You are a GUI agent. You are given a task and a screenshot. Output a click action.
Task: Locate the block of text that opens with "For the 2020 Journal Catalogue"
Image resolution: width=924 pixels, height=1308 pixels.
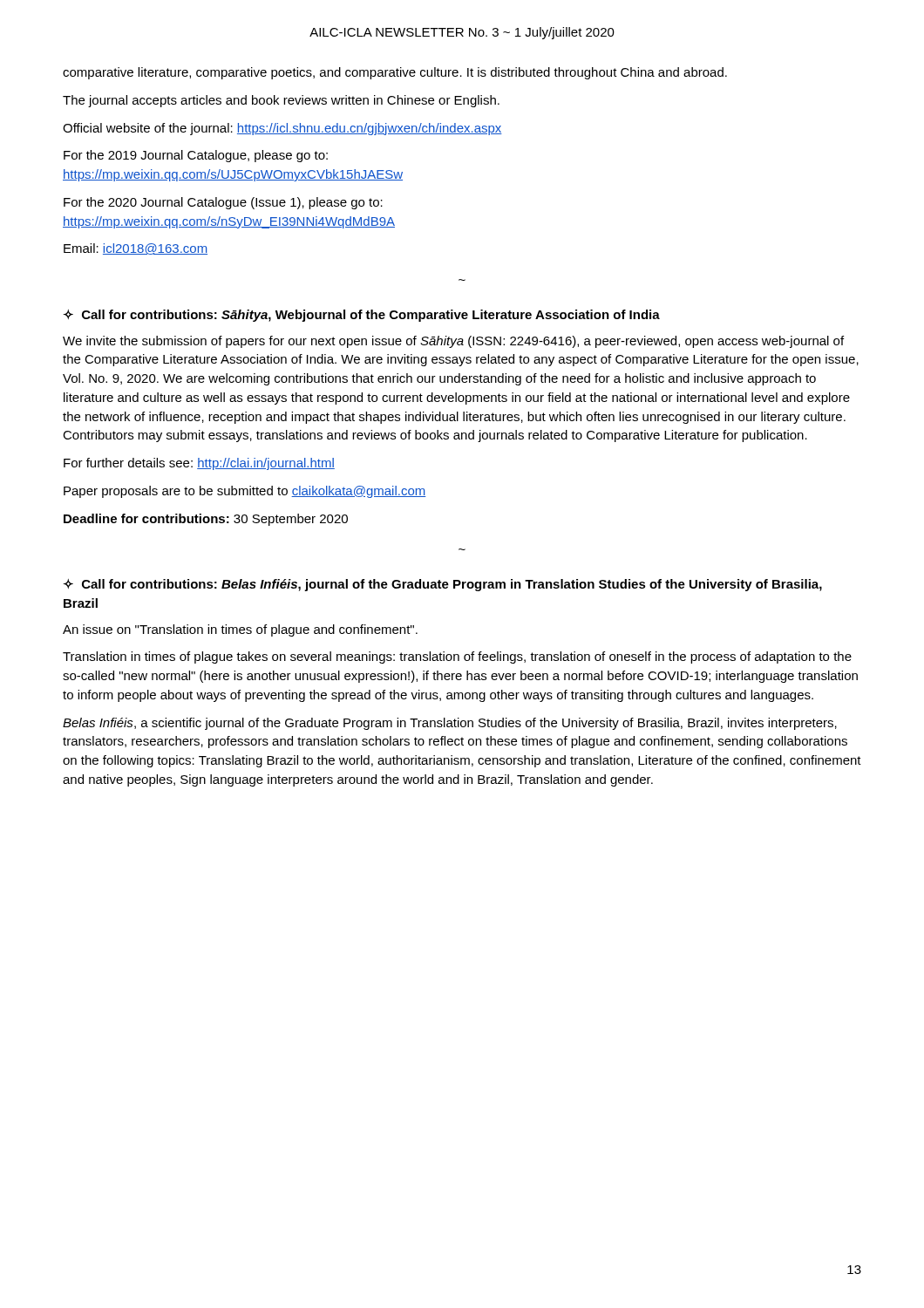[229, 211]
